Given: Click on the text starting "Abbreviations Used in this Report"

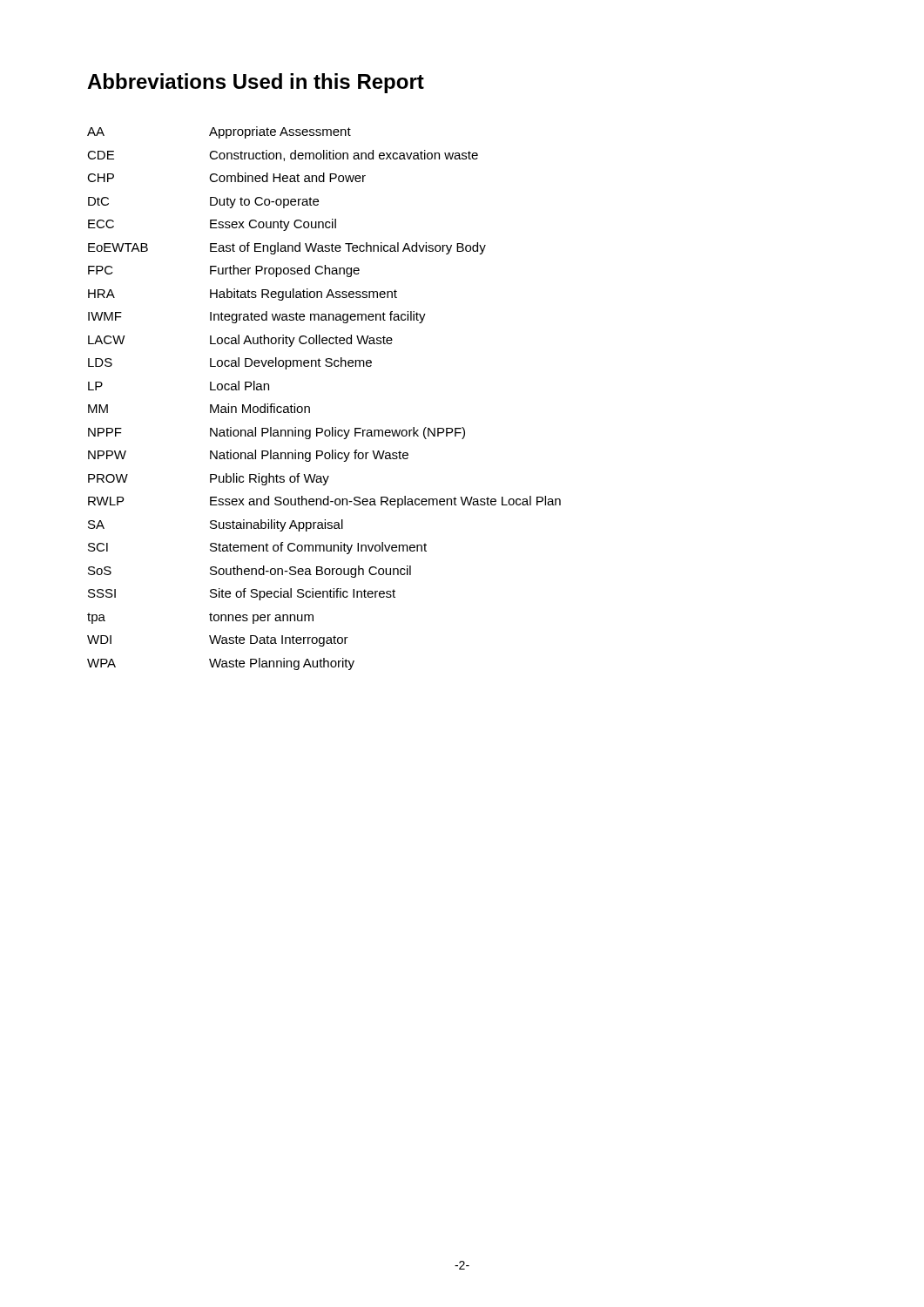Looking at the screenshot, I should pyautogui.click(x=255, y=81).
